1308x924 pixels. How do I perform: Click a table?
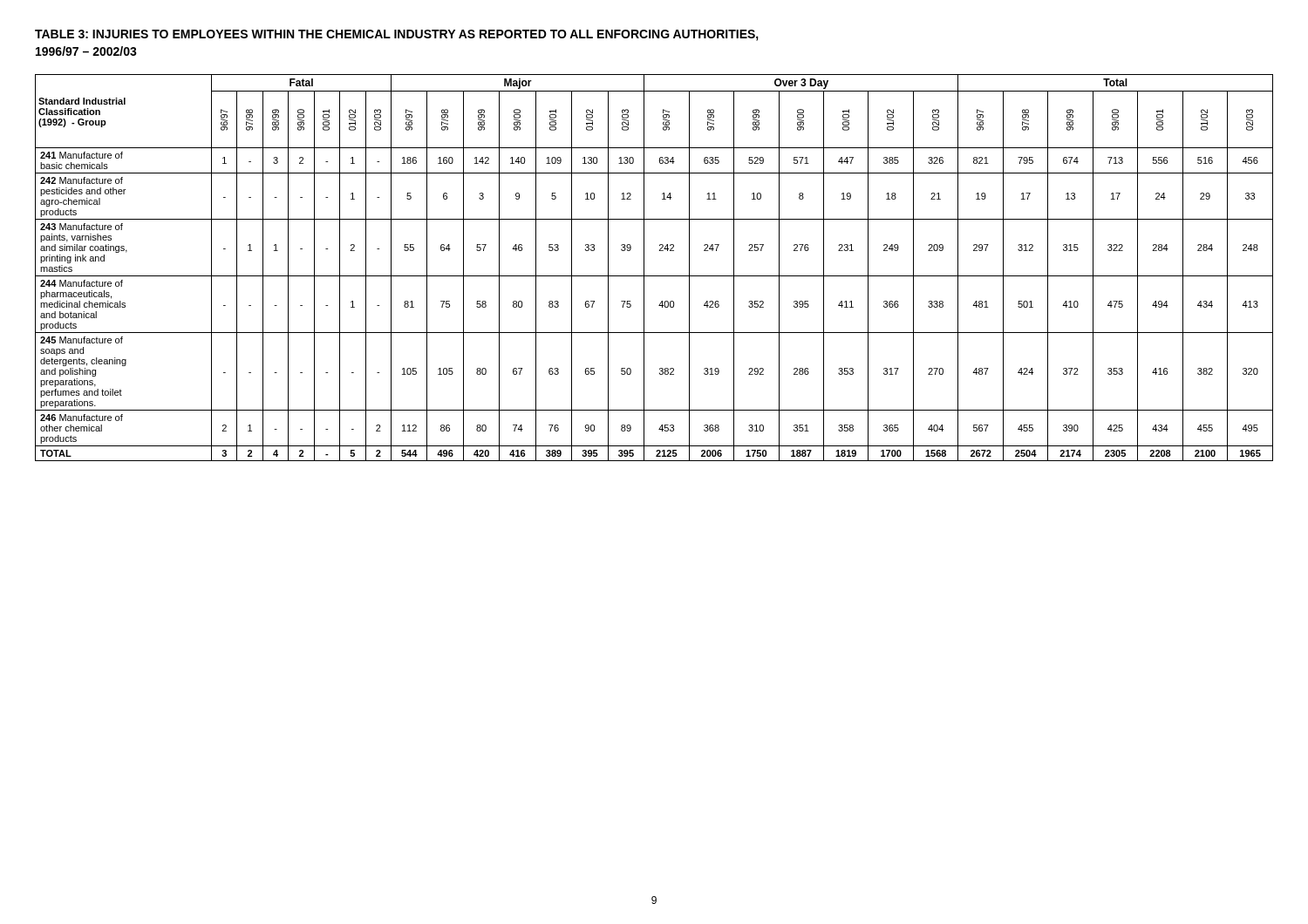click(654, 268)
